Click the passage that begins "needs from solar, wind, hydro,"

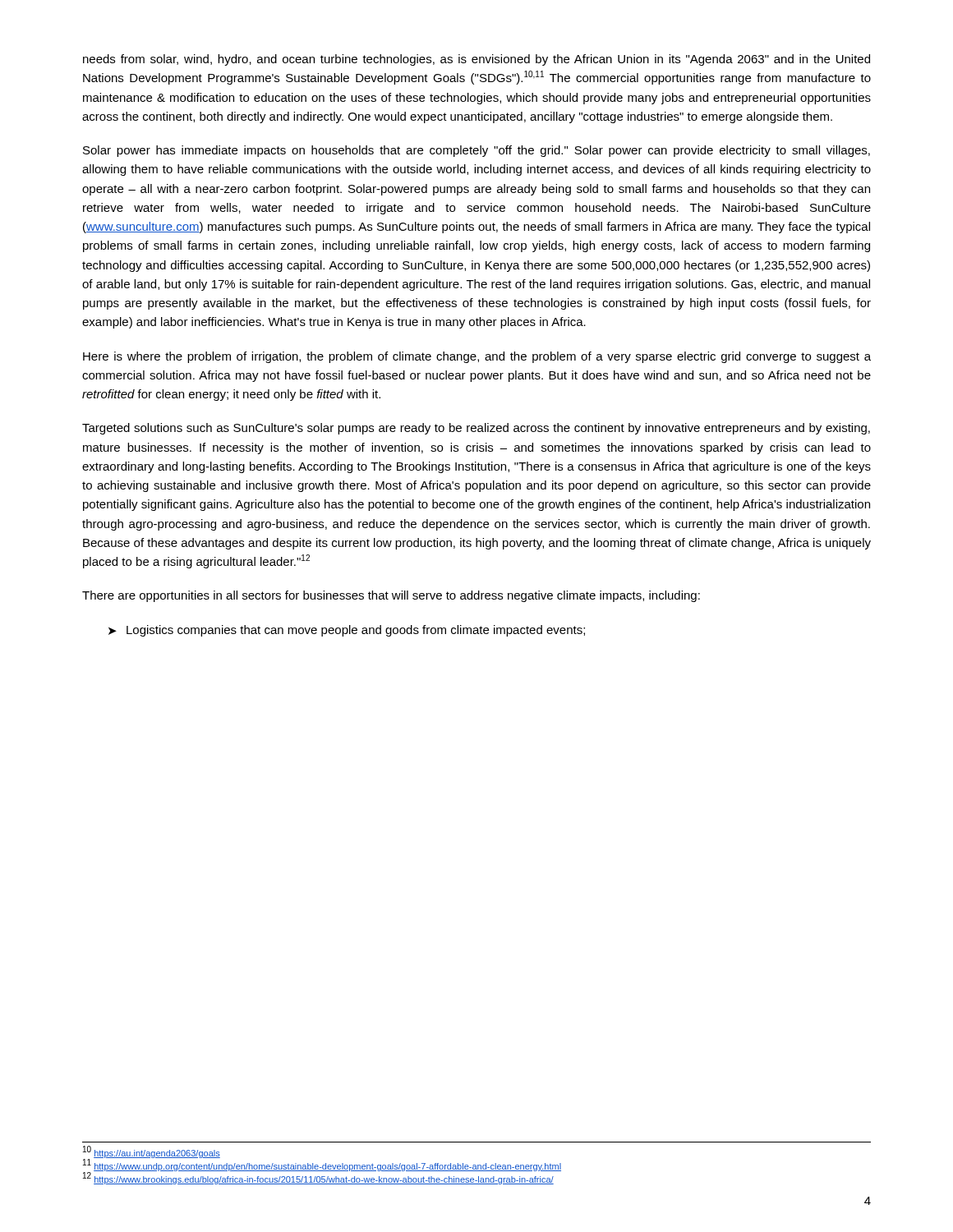pos(476,87)
